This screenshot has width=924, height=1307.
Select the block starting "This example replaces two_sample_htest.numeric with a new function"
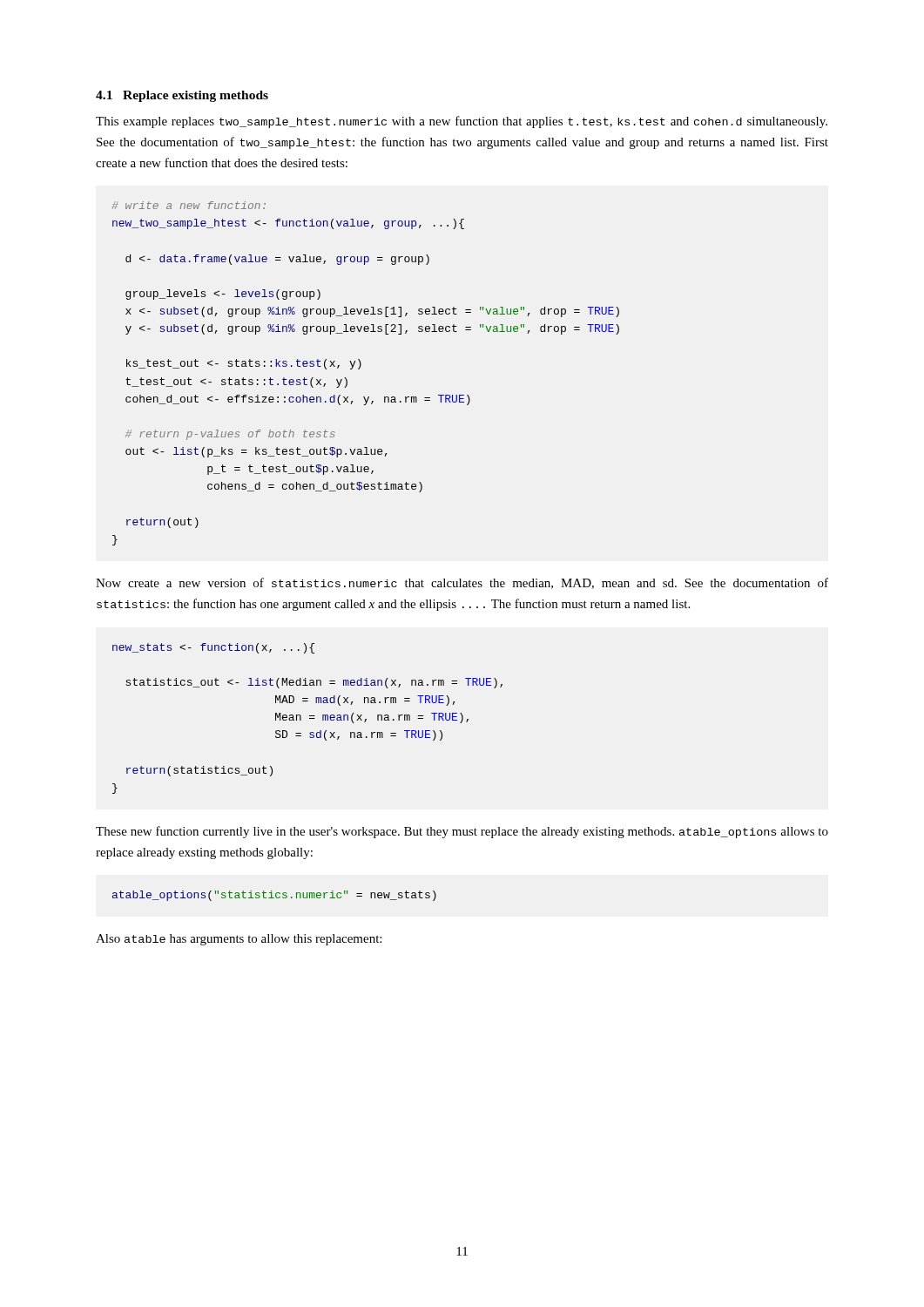coord(462,142)
